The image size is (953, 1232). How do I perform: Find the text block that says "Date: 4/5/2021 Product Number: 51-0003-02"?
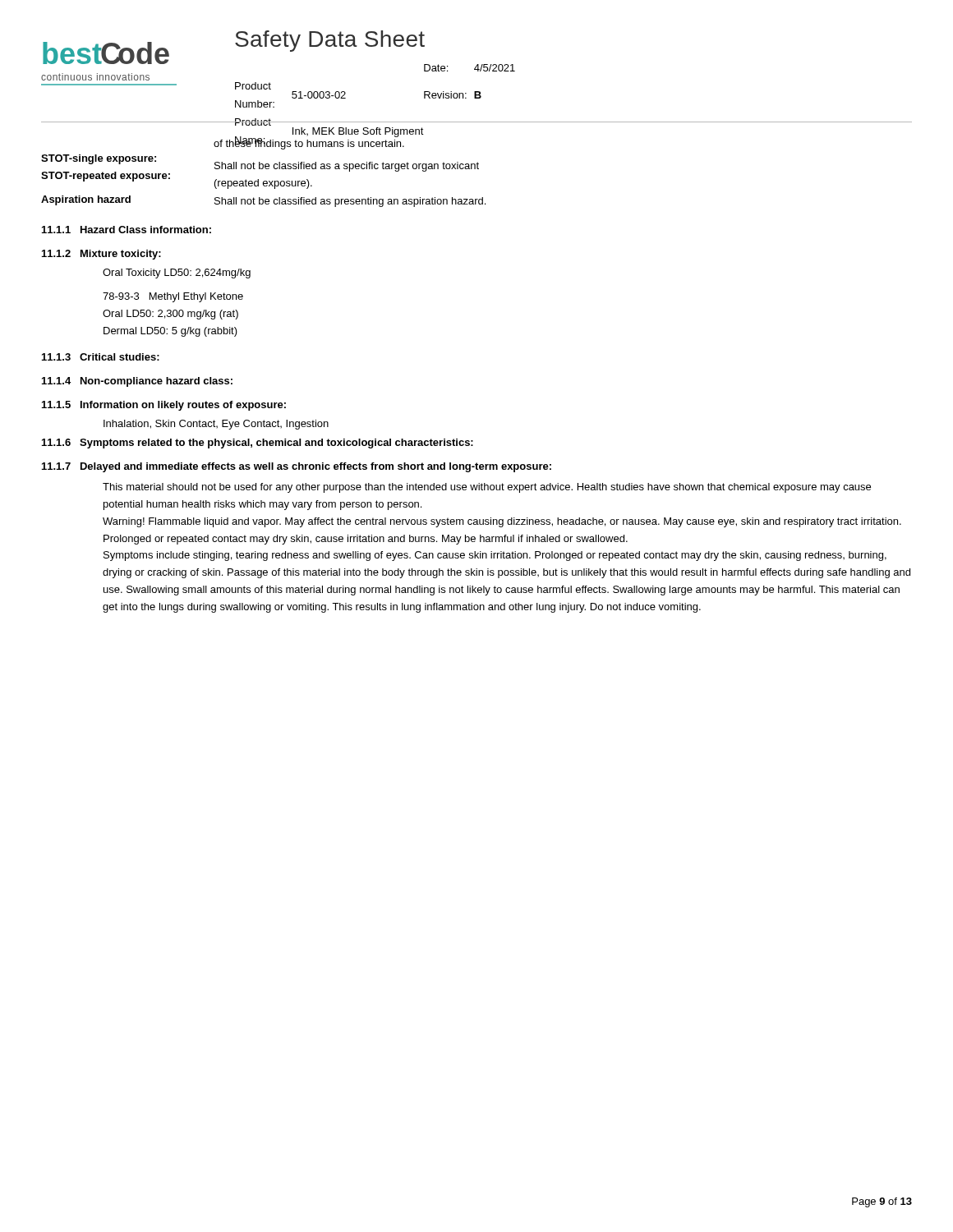tap(438, 68)
